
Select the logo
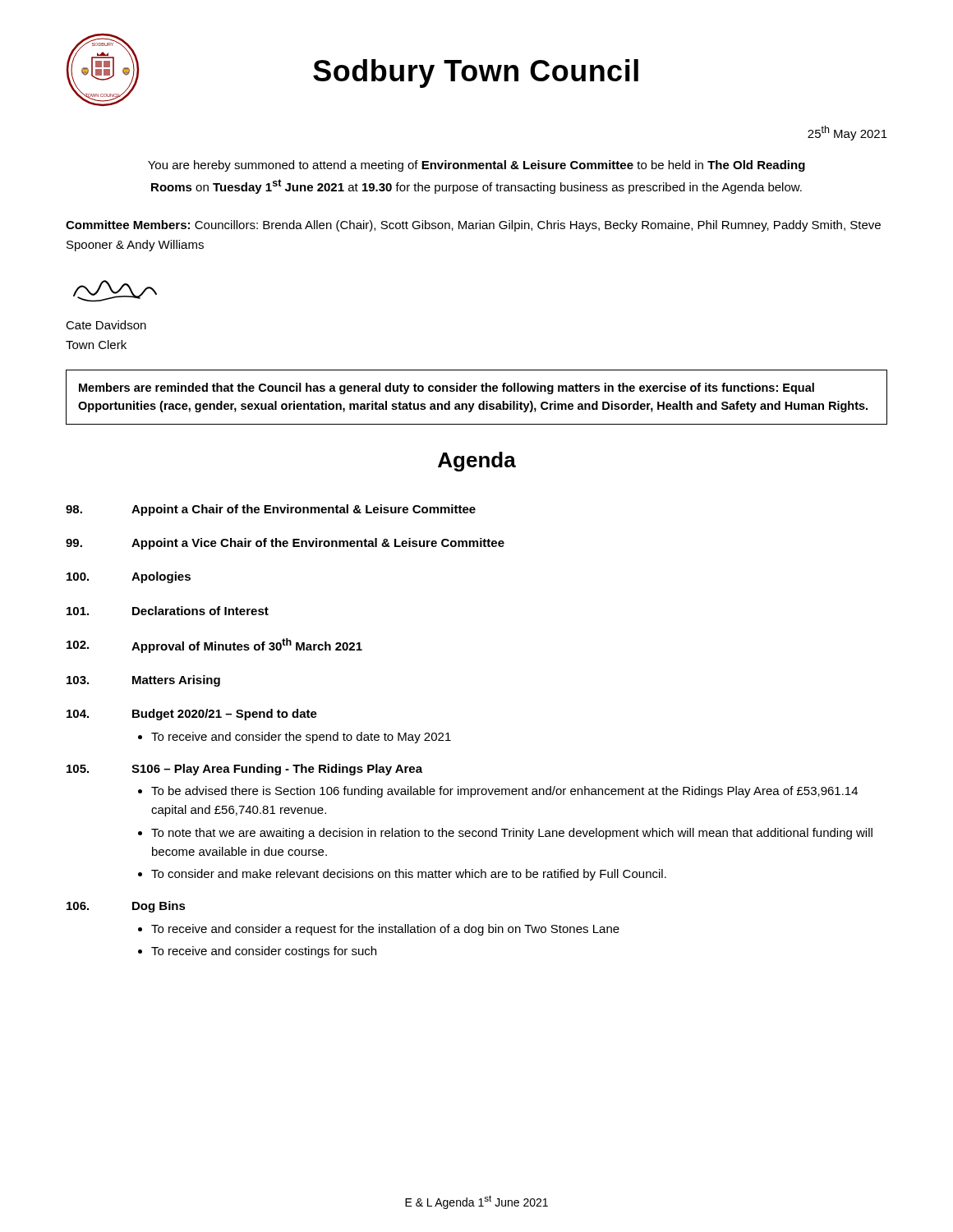[x=105, y=71]
